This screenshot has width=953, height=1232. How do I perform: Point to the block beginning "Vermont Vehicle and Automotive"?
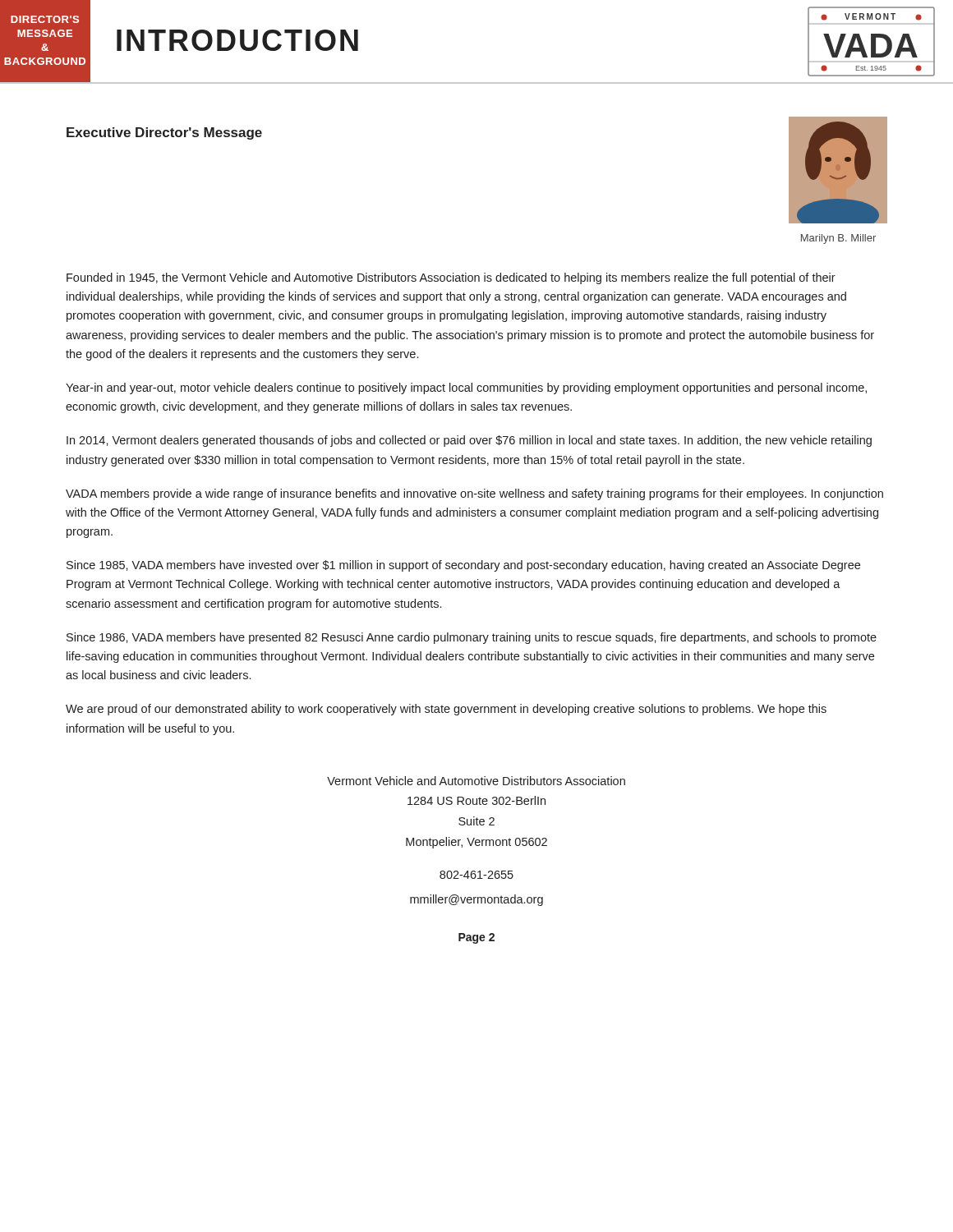476,811
